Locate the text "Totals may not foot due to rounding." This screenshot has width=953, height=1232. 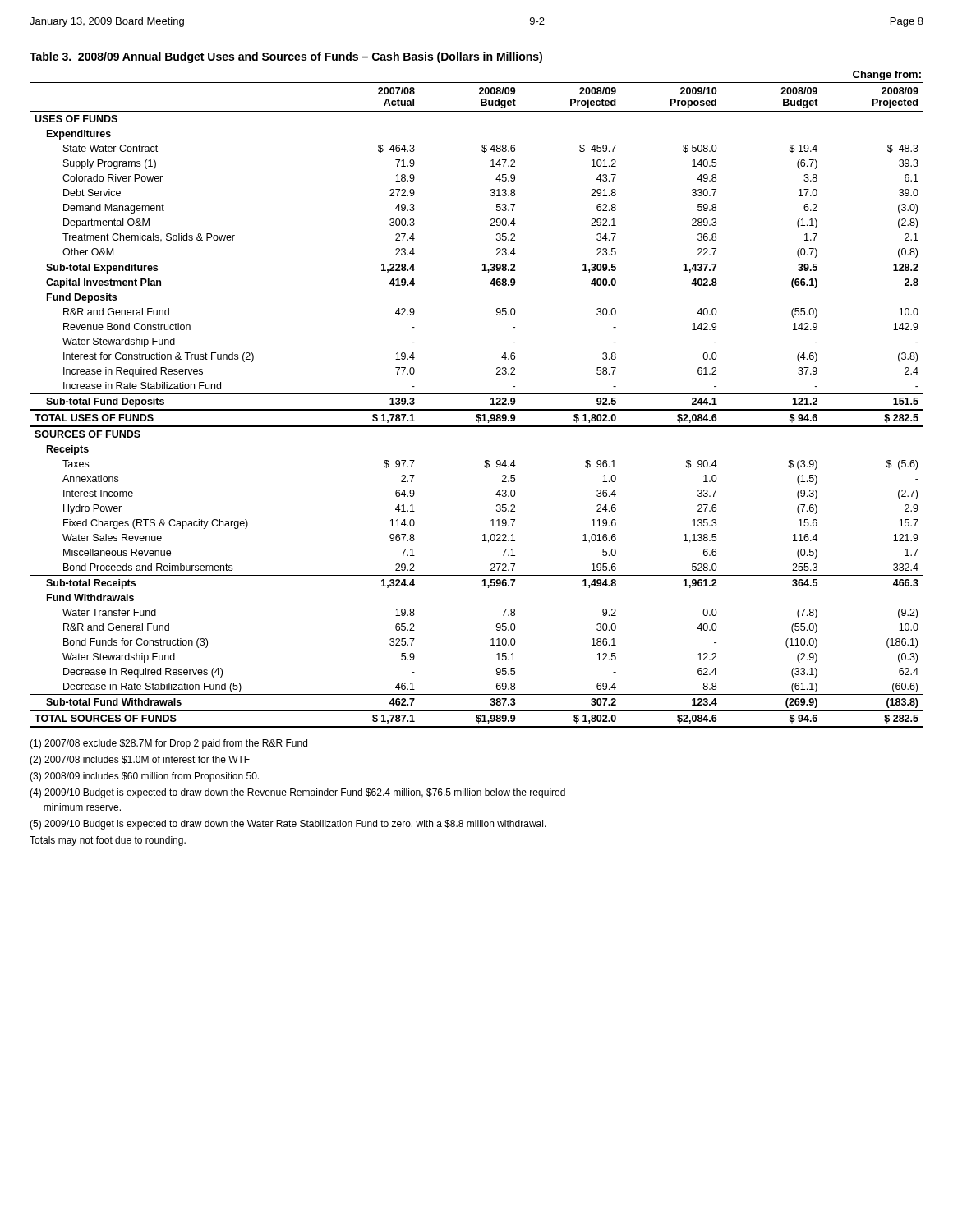pos(108,841)
